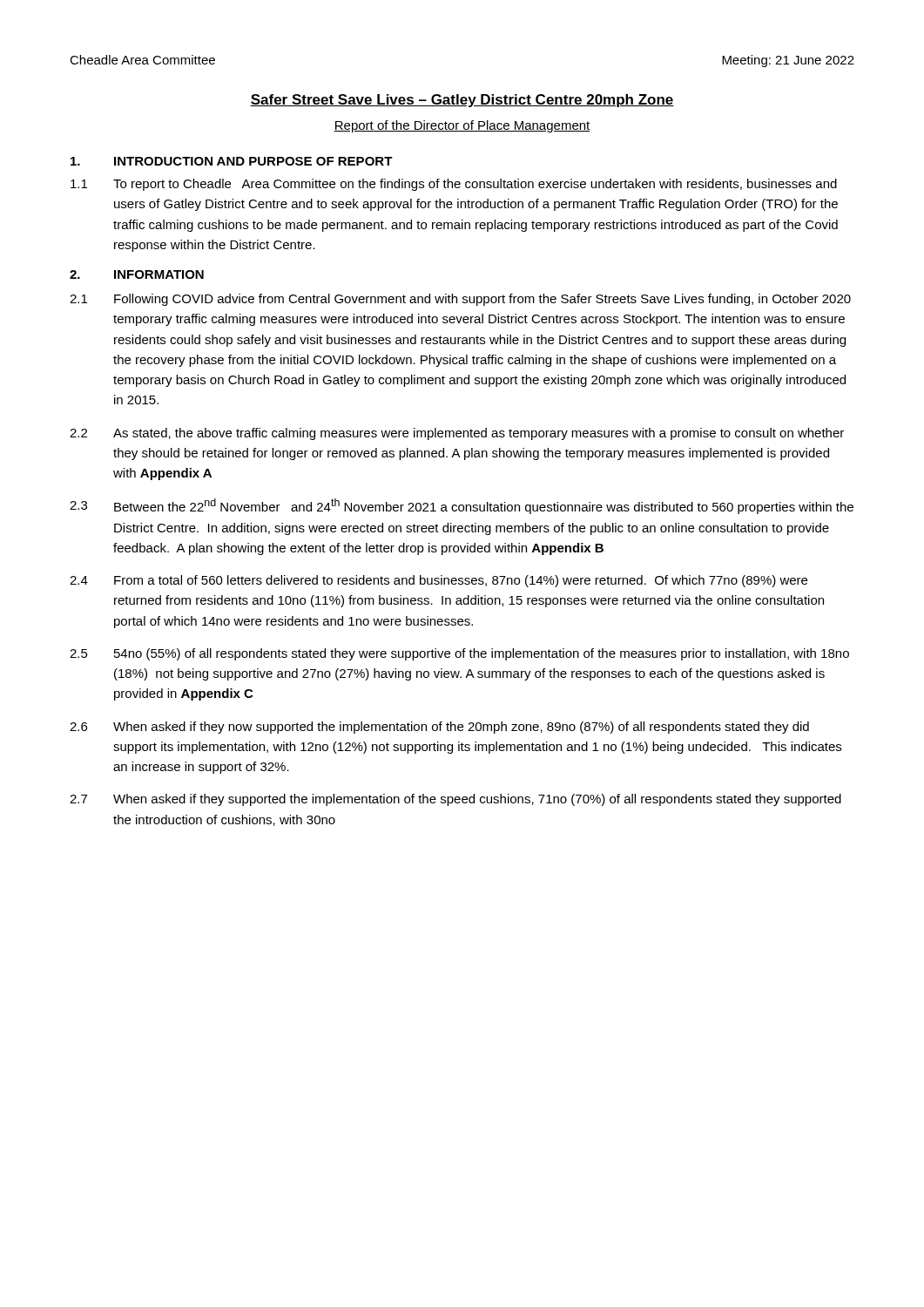Locate the section header that reads "1. INTRODUCTION AND PURPOSE OF REPORT"
The height and width of the screenshot is (1307, 924).
point(231,161)
